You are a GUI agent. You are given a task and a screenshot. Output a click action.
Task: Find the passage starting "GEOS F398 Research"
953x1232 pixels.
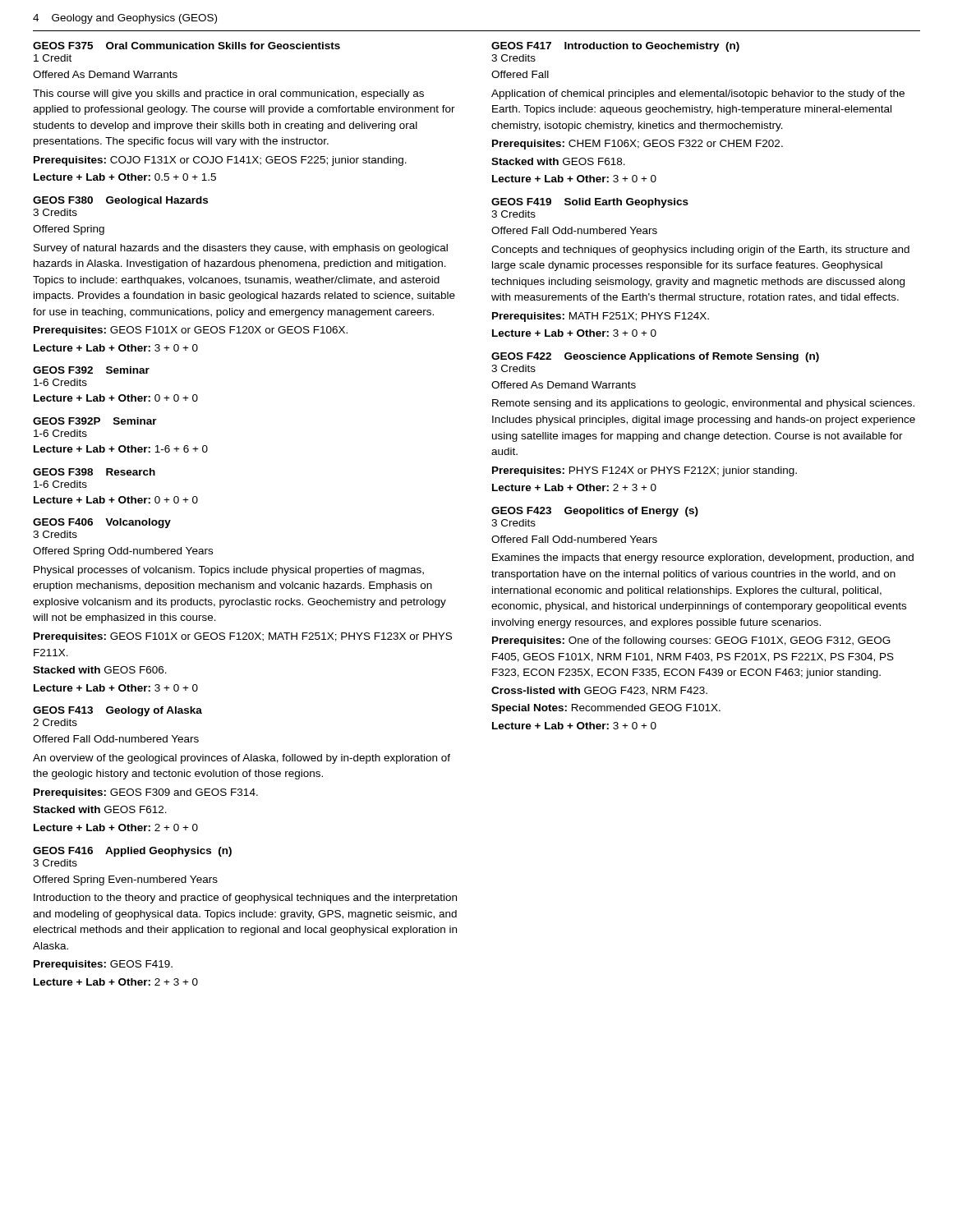tap(94, 472)
